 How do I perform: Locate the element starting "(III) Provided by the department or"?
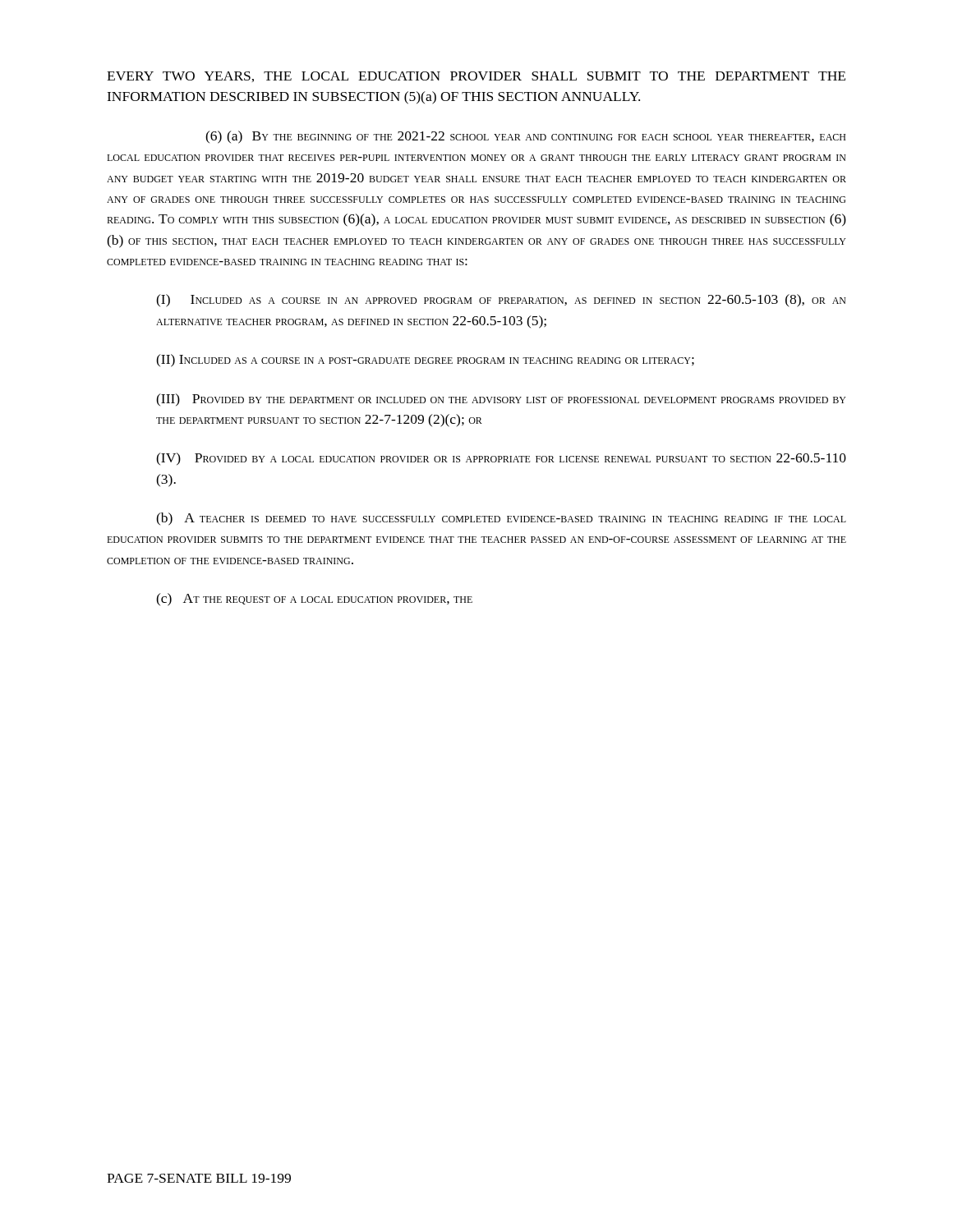[x=501, y=408]
